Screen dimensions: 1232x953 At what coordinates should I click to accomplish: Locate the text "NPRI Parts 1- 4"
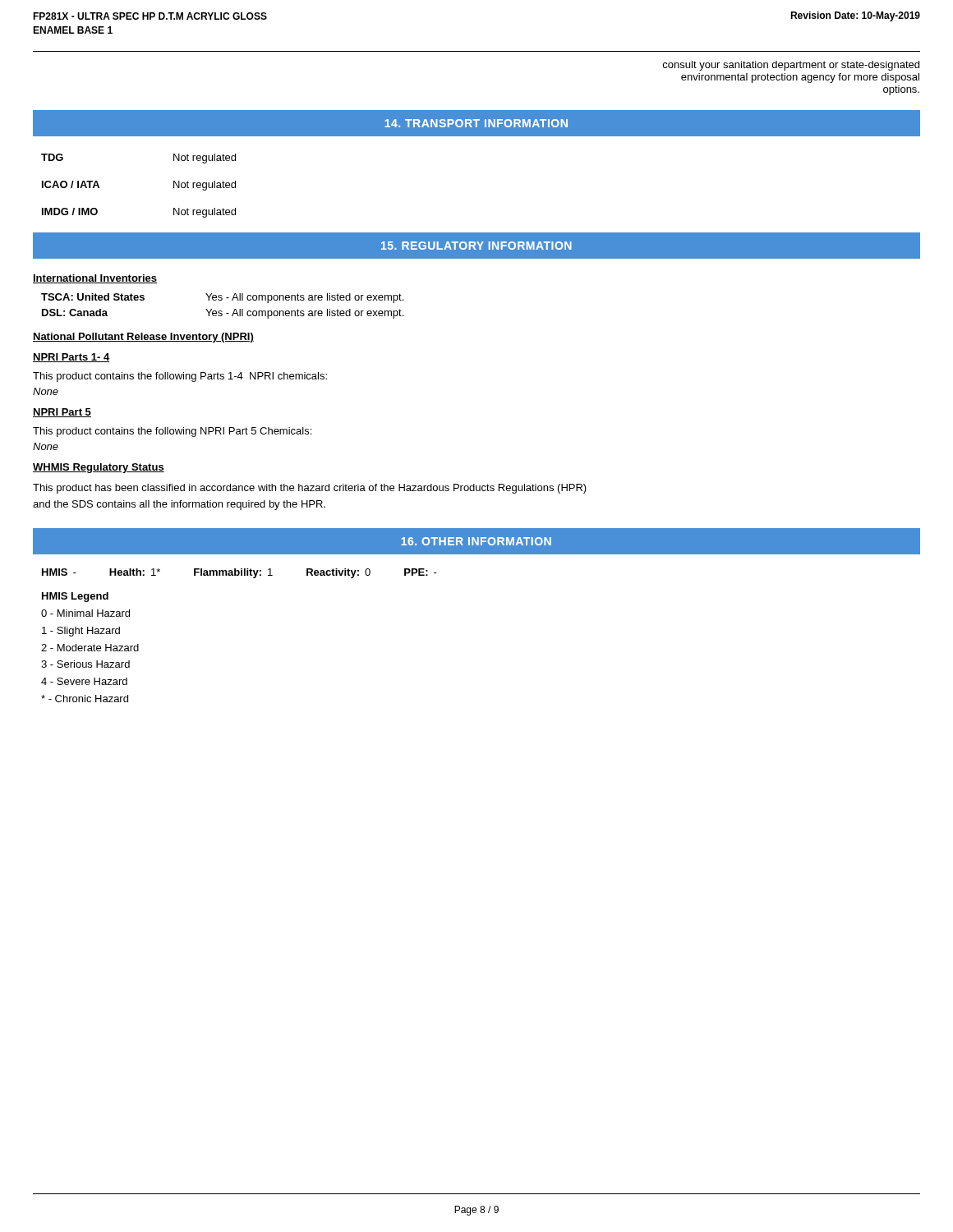(71, 357)
